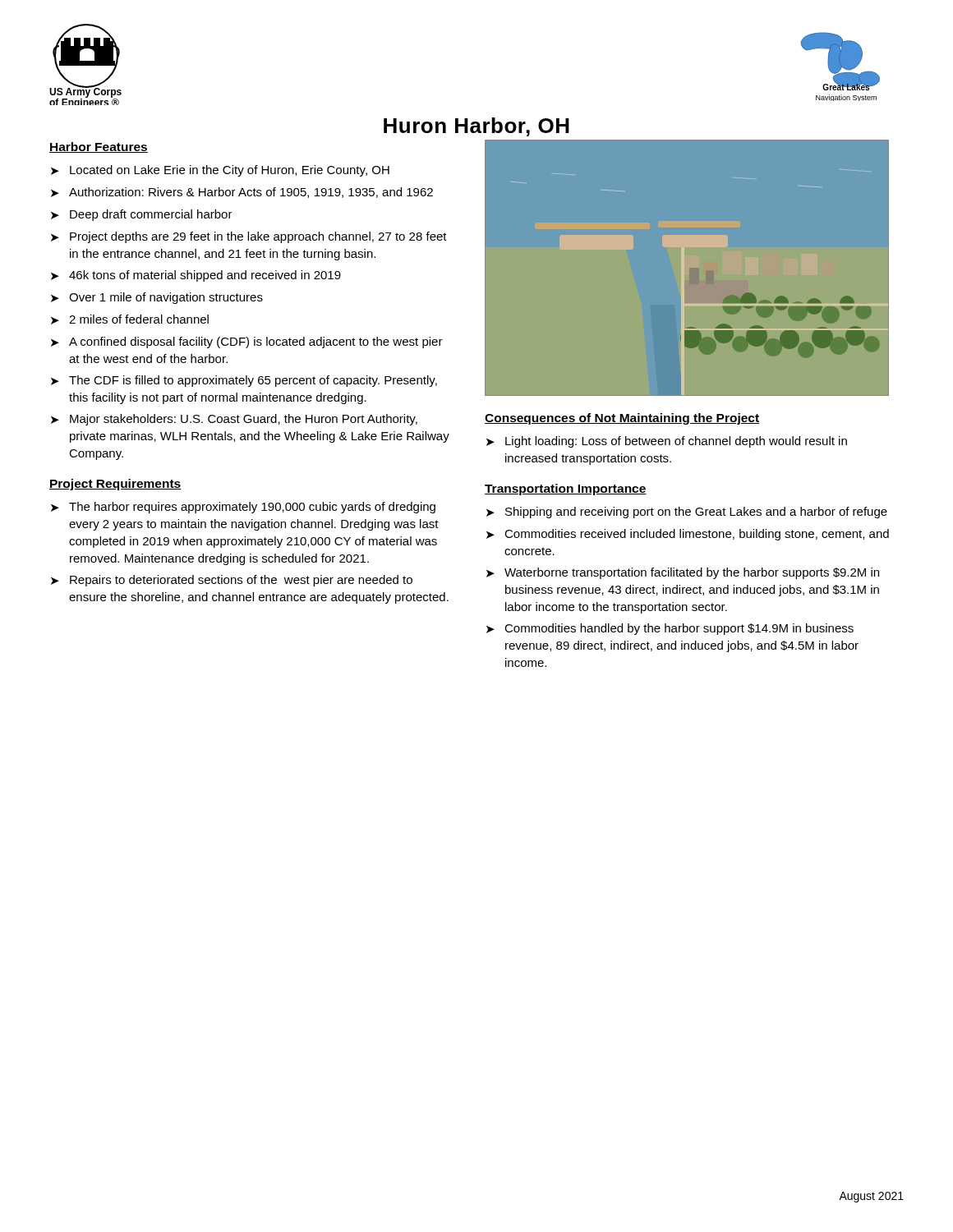Select the list item with the text "➤ The CDF is filled to approximately 65"
This screenshot has height=1232, width=953.
251,388
